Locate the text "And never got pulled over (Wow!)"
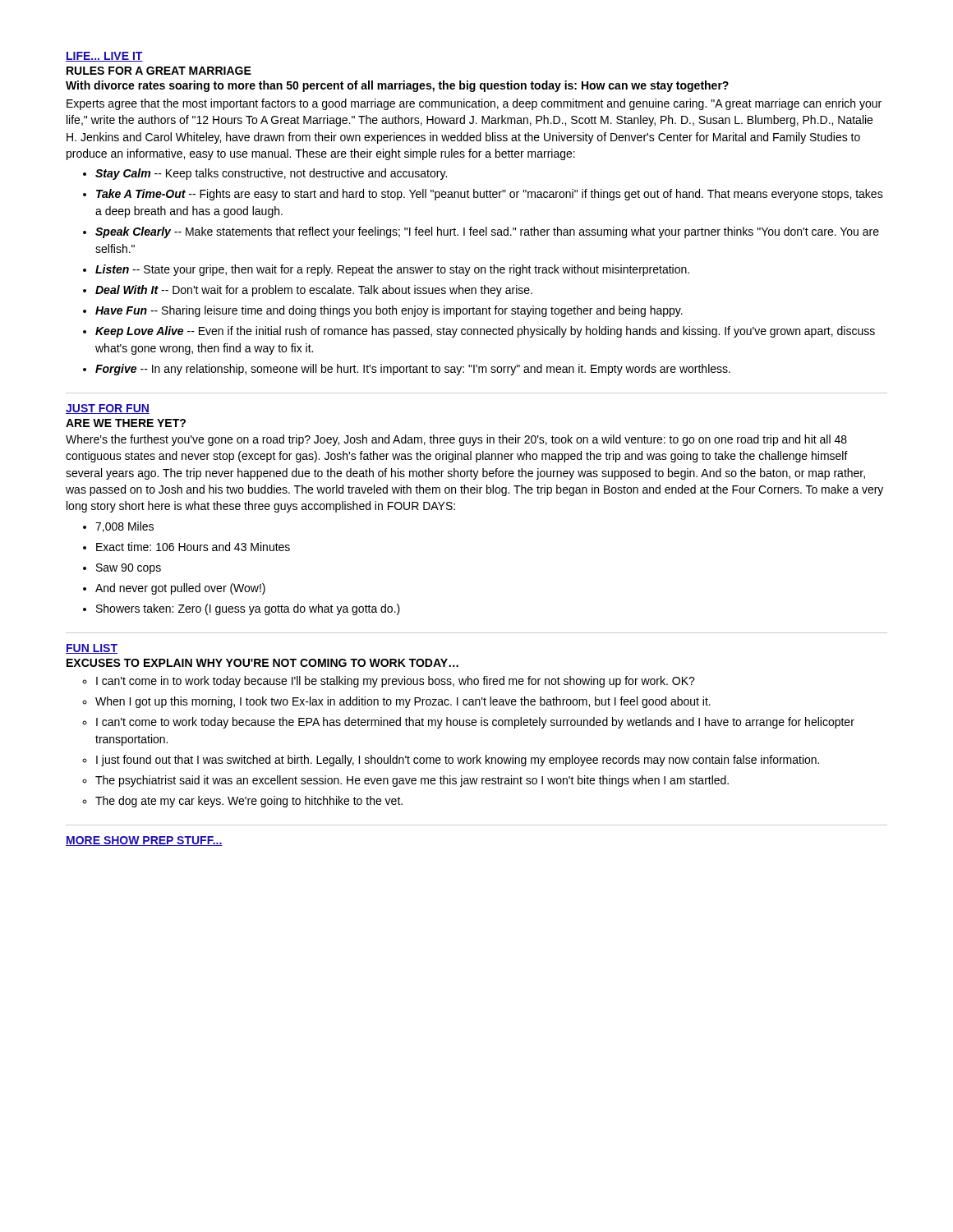 [x=174, y=589]
